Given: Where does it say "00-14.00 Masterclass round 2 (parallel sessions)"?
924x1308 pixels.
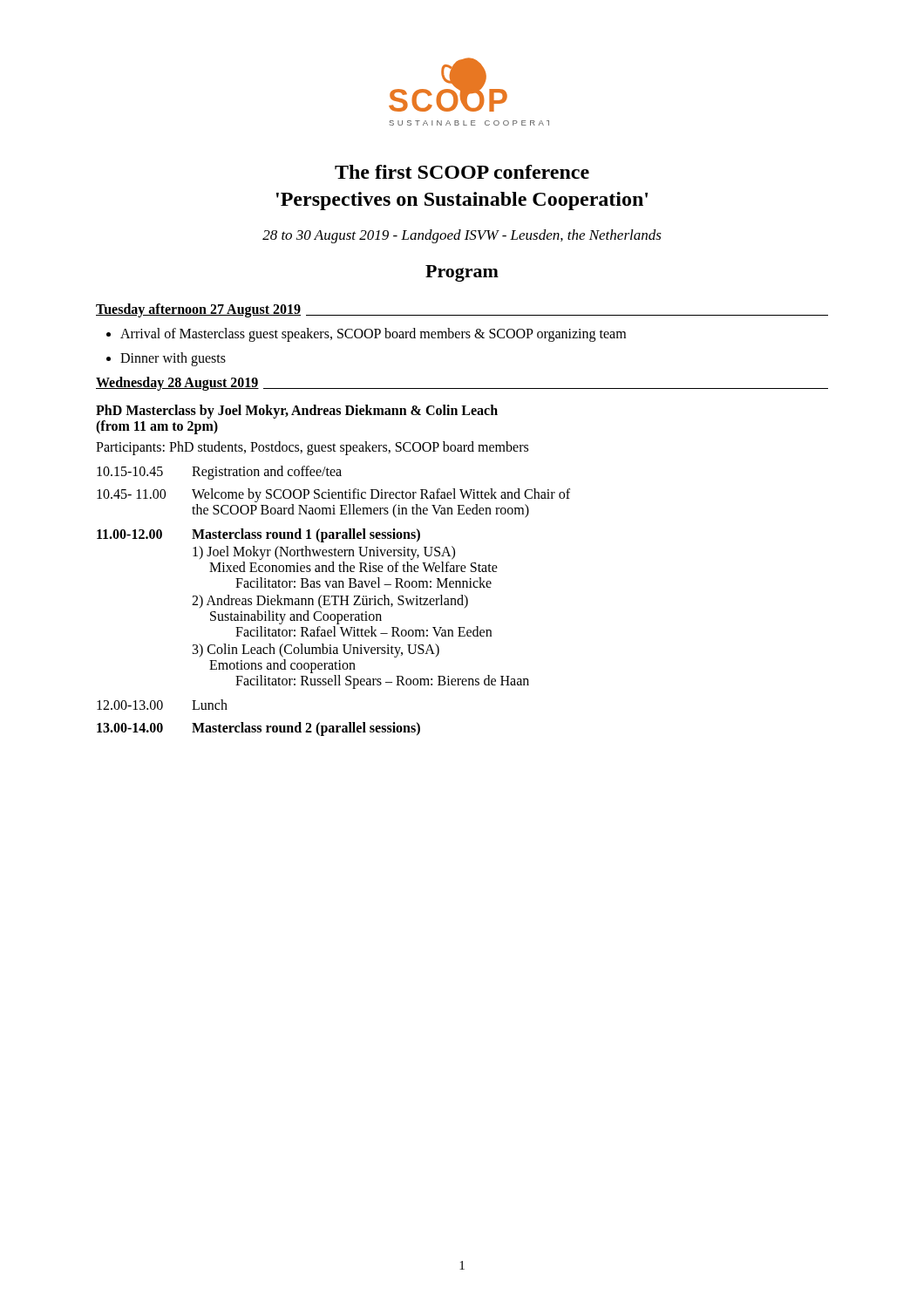Looking at the screenshot, I should coord(258,729).
